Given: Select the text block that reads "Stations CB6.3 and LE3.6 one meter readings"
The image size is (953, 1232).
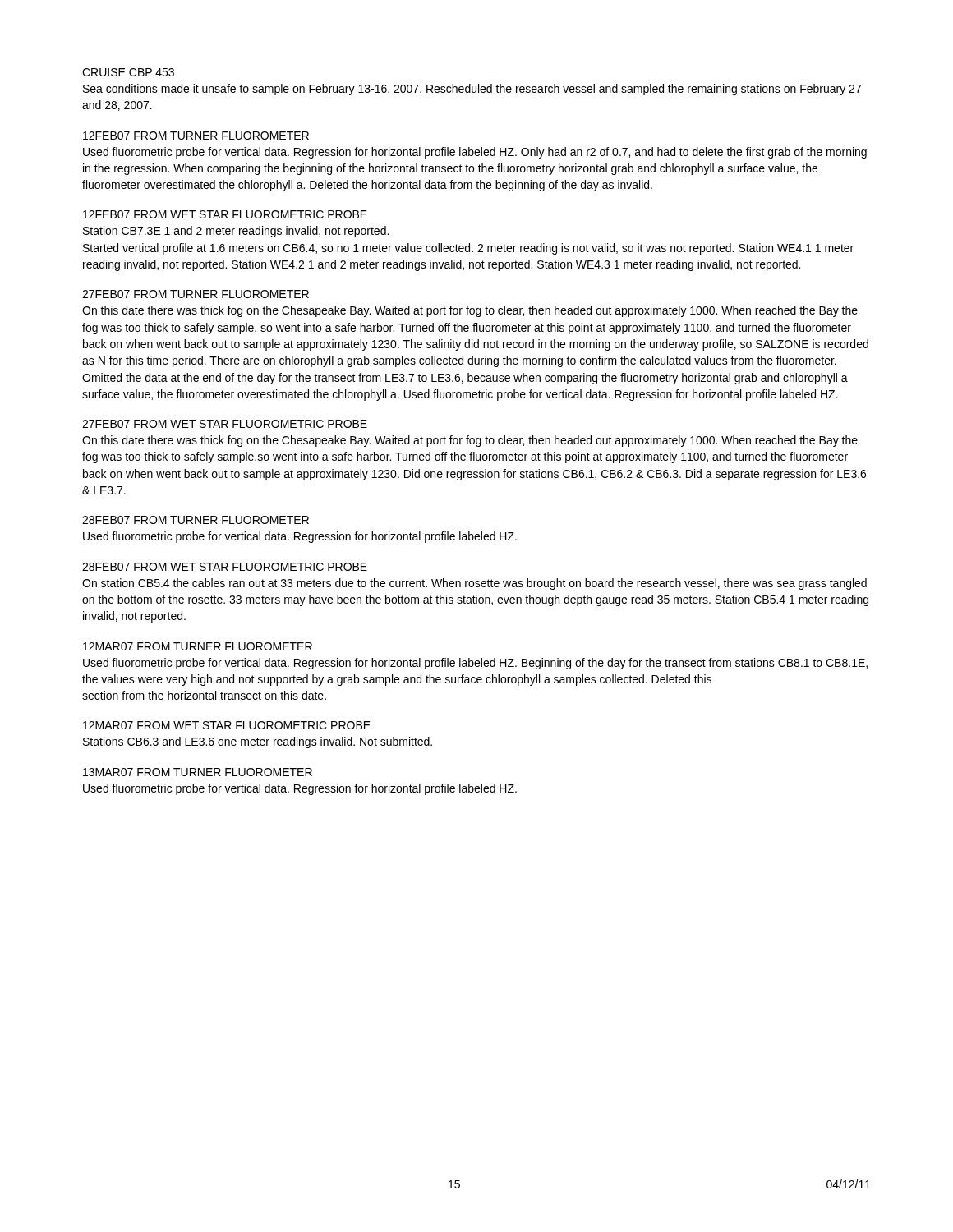Looking at the screenshot, I should coord(258,742).
